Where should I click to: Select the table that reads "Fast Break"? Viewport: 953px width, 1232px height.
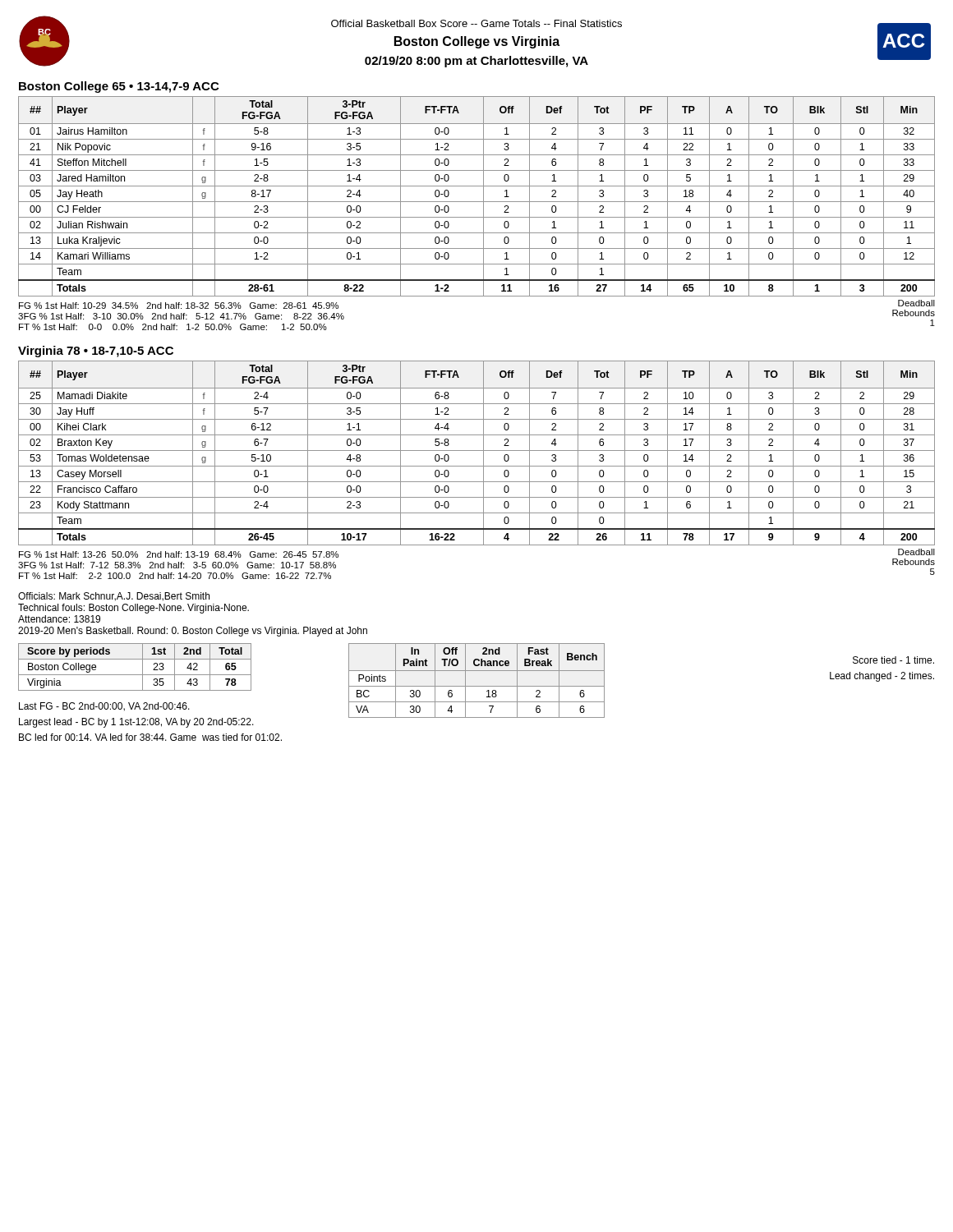[468, 680]
